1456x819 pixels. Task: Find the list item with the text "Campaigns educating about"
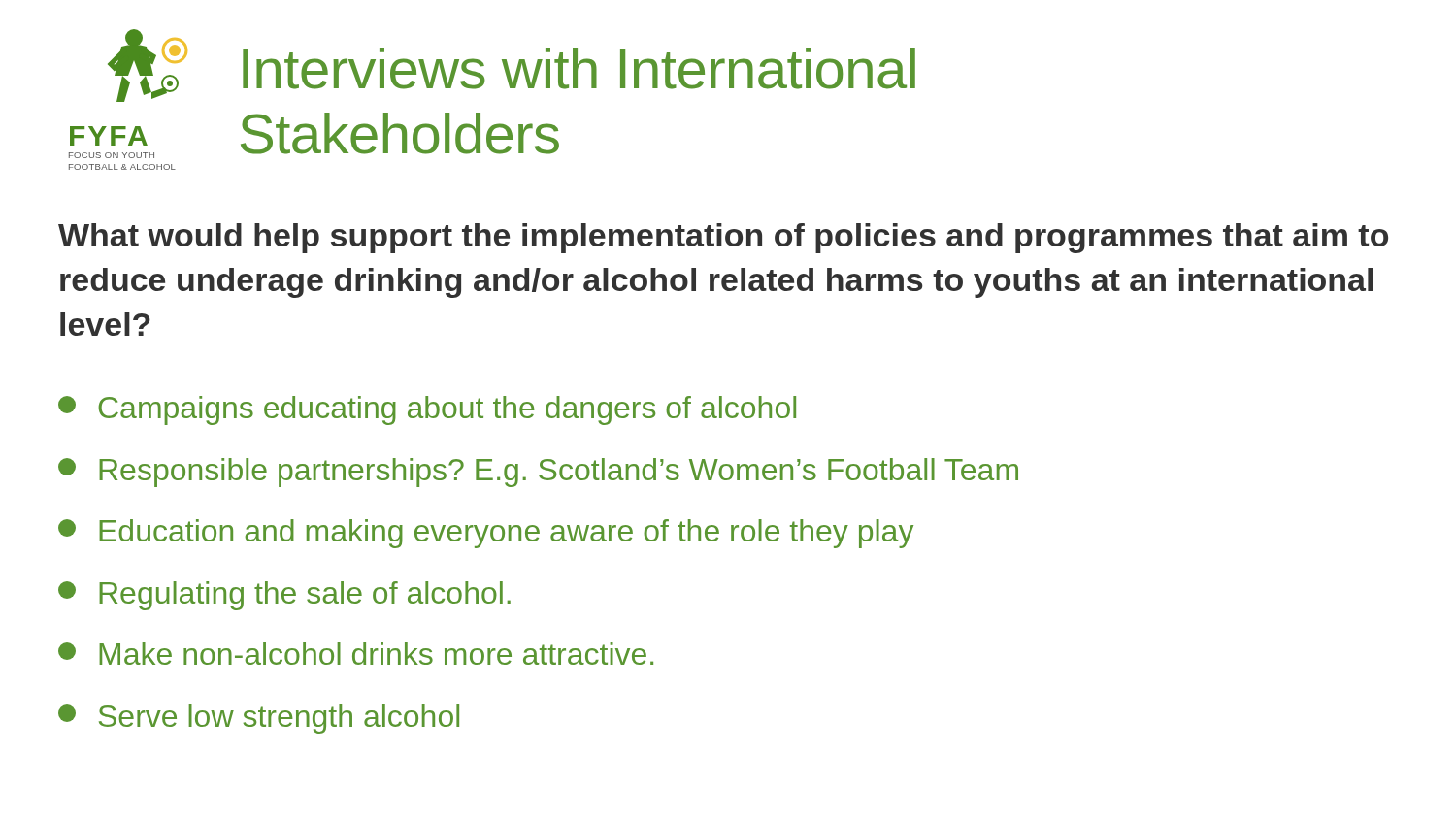tap(428, 408)
